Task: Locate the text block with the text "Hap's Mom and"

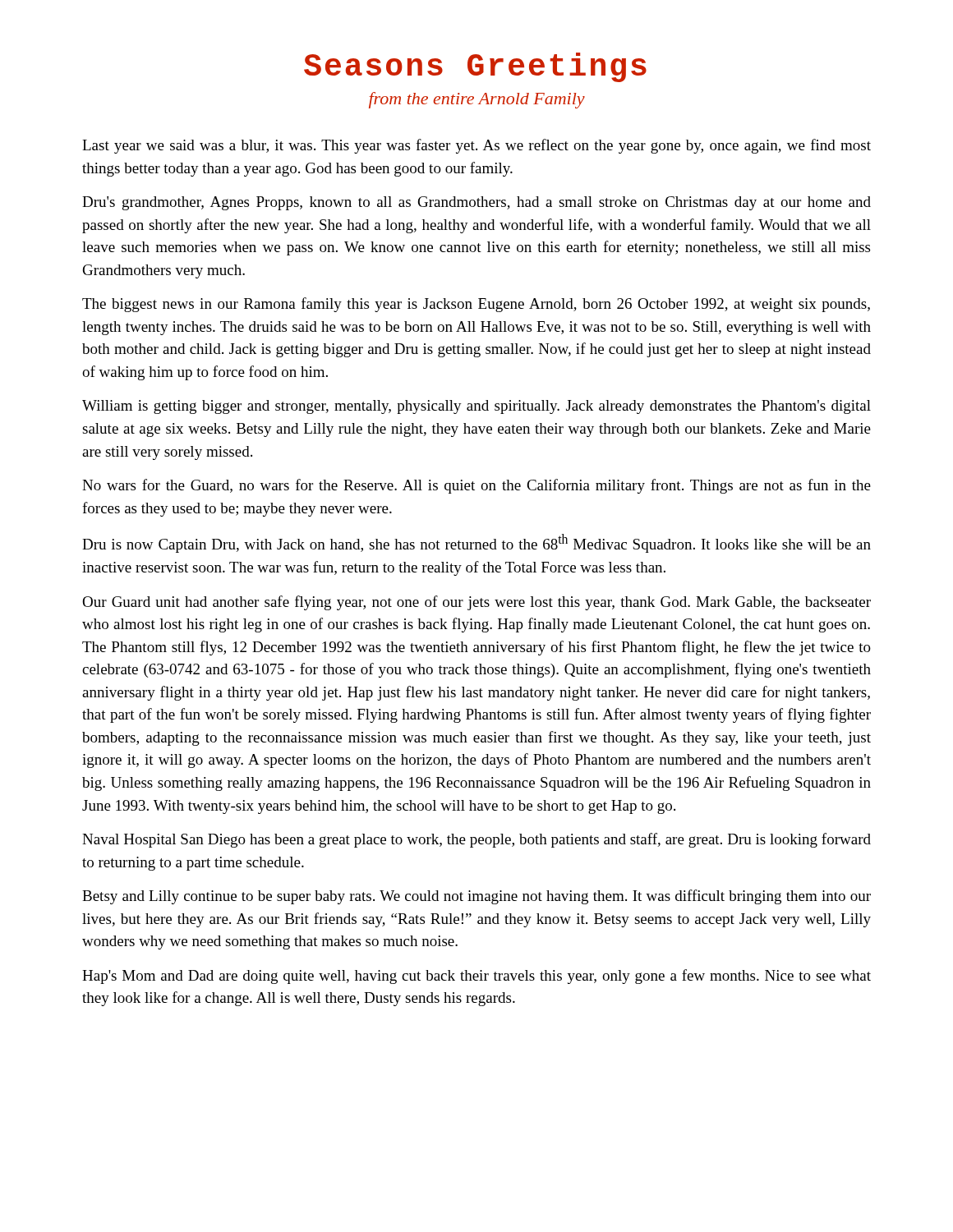Action: pyautogui.click(x=476, y=987)
